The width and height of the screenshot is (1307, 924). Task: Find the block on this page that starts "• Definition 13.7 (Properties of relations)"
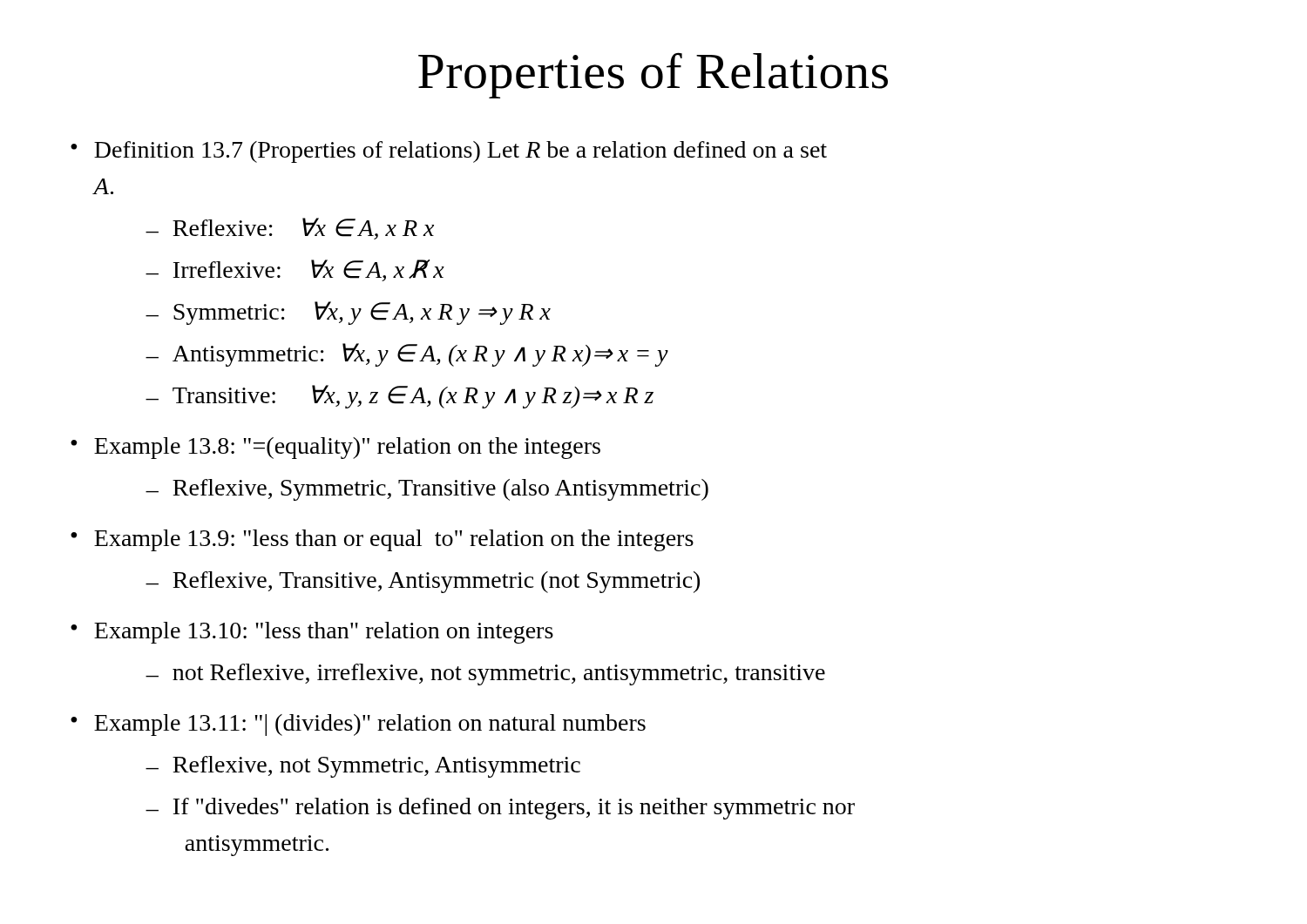tap(448, 275)
